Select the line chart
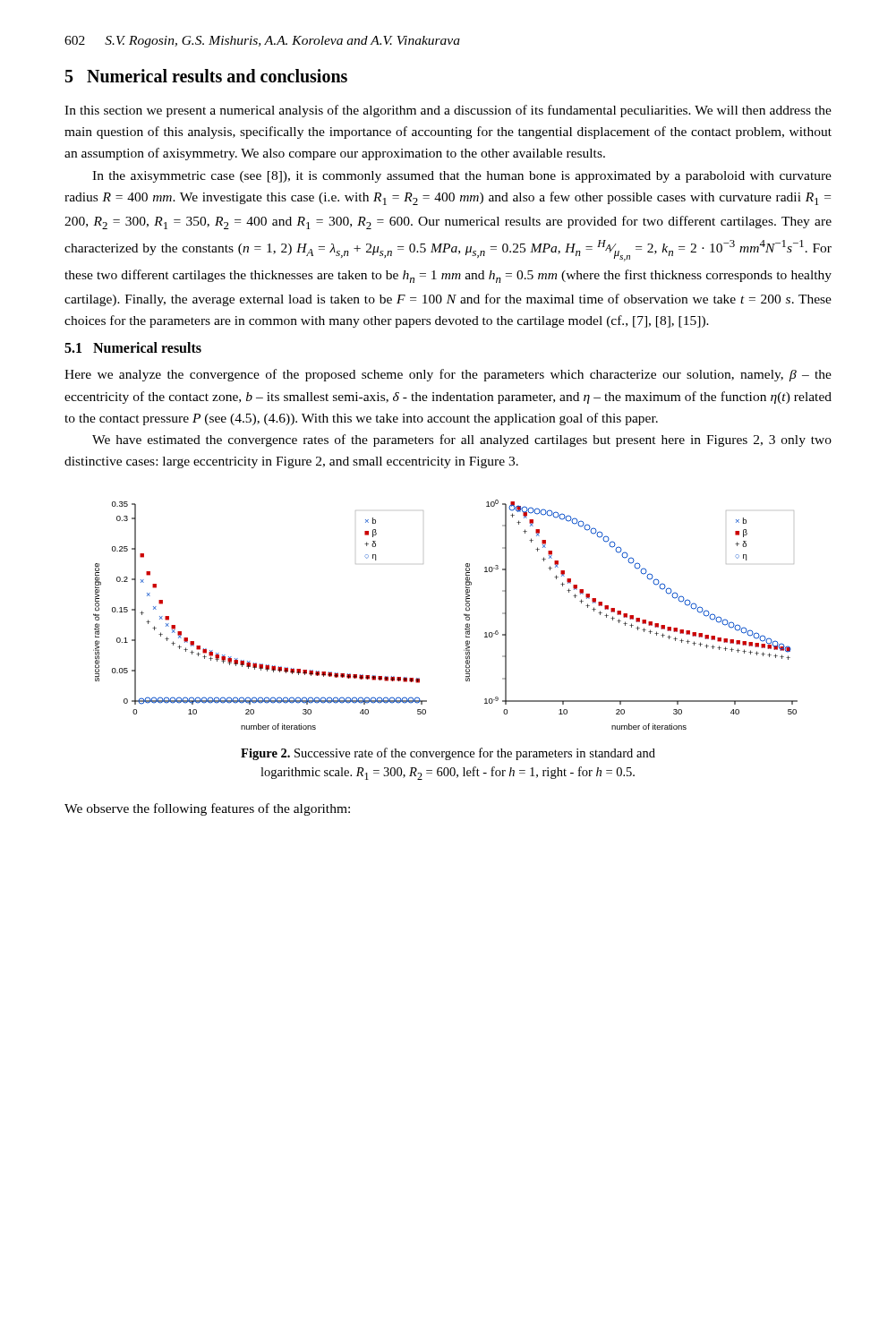896x1343 pixels. point(448,614)
